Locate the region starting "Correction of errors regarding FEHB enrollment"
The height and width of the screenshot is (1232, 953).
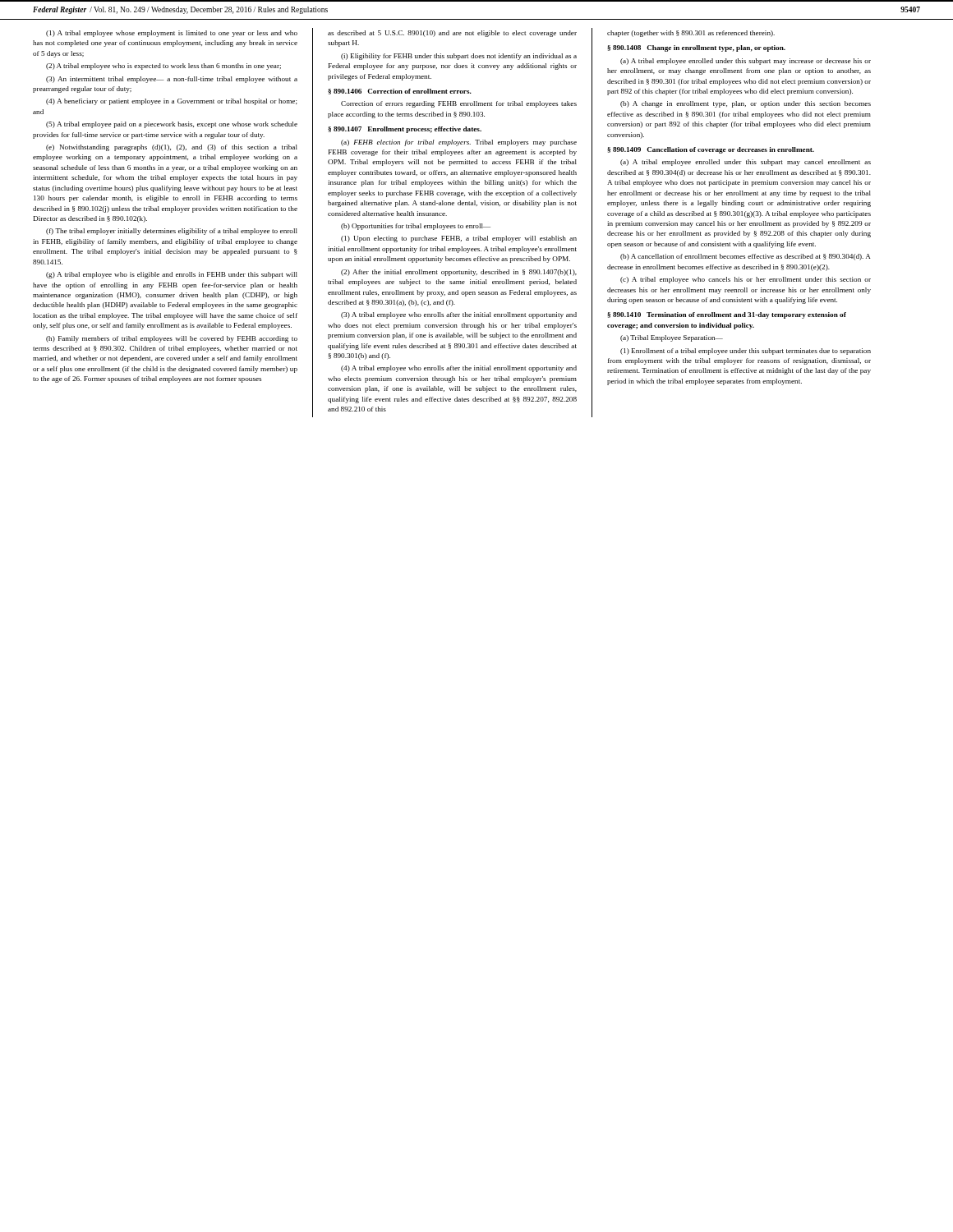452,109
